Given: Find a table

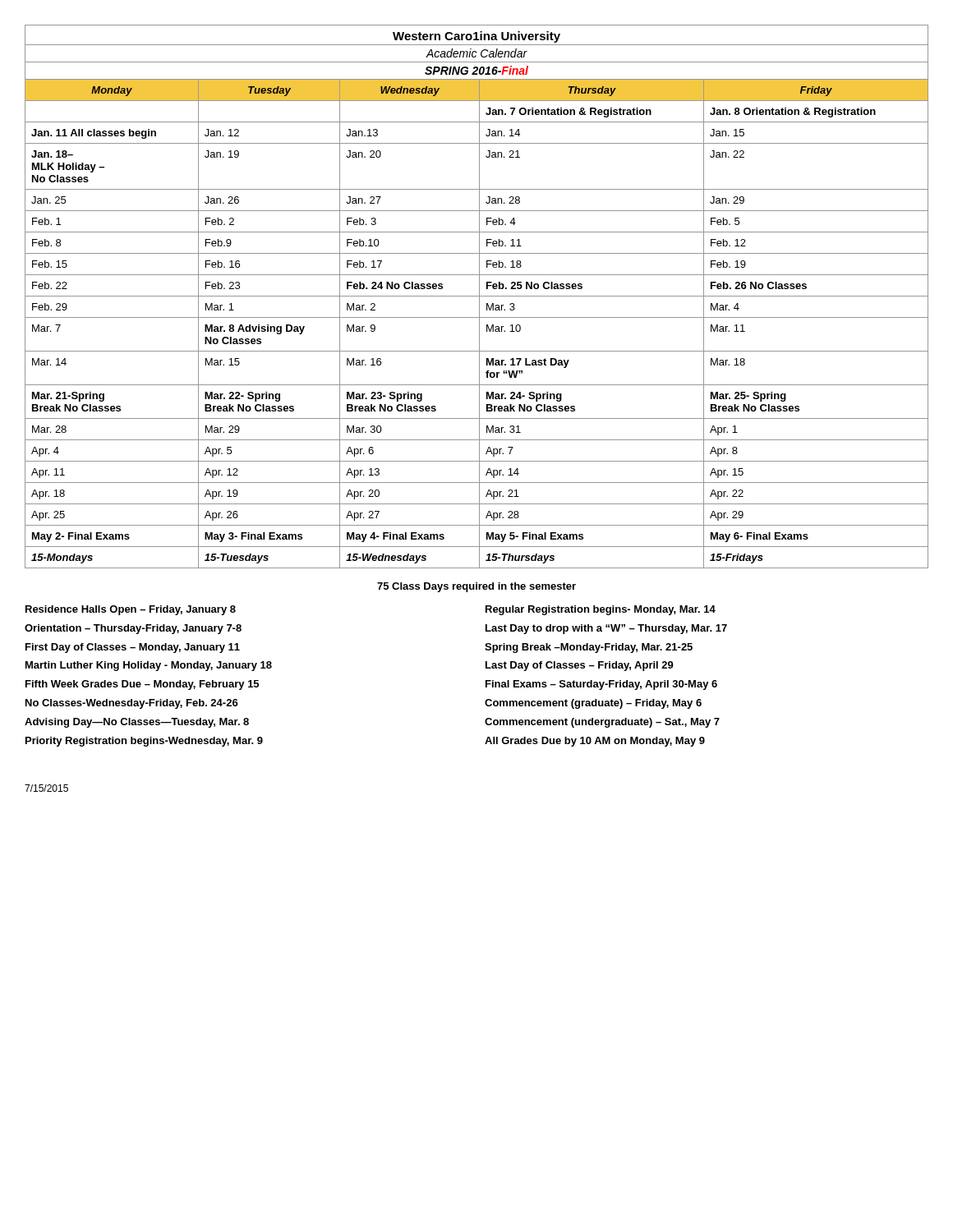Looking at the screenshot, I should pos(476,296).
